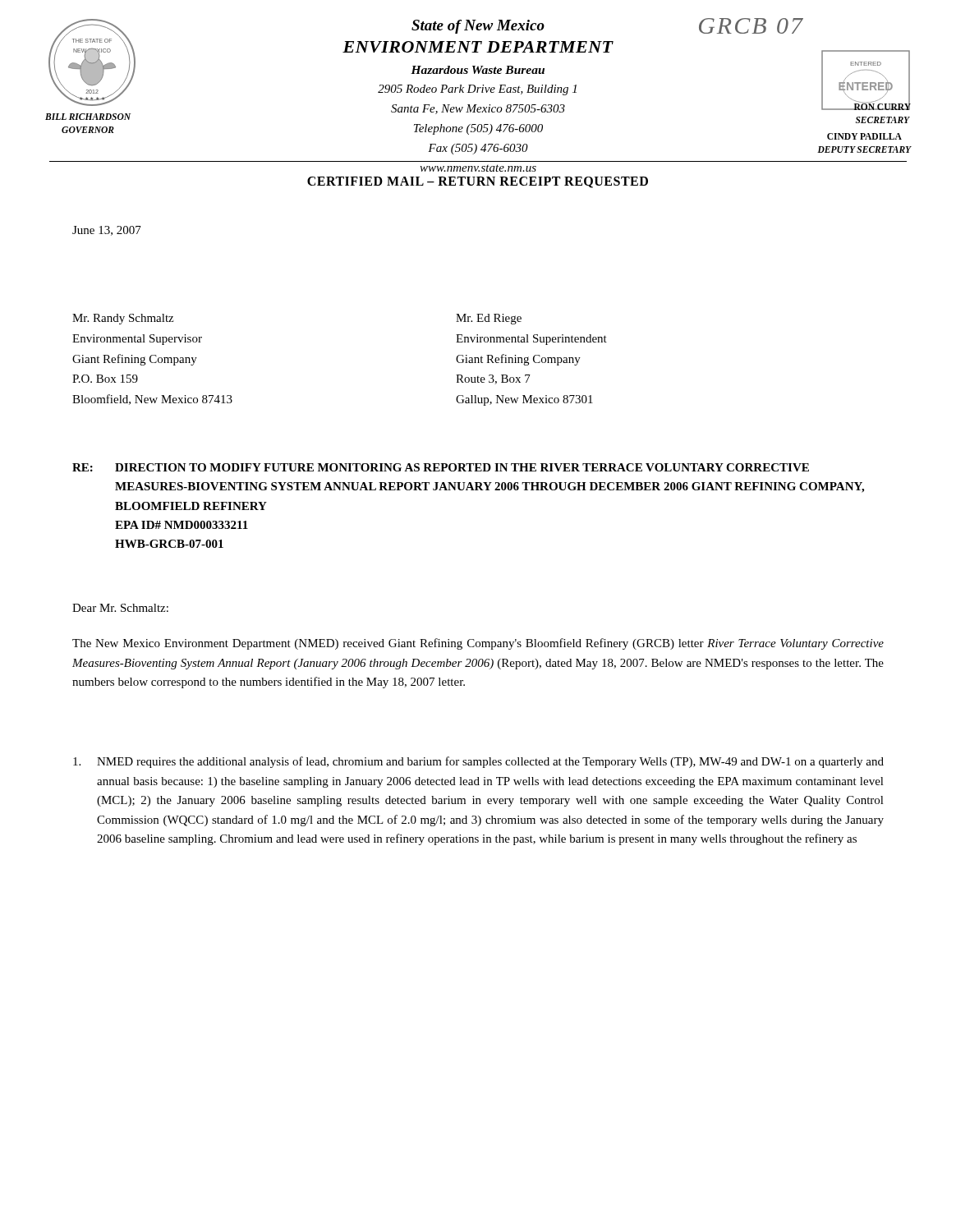Point to "June 13, 2007"
The image size is (956, 1232).
pos(107,230)
